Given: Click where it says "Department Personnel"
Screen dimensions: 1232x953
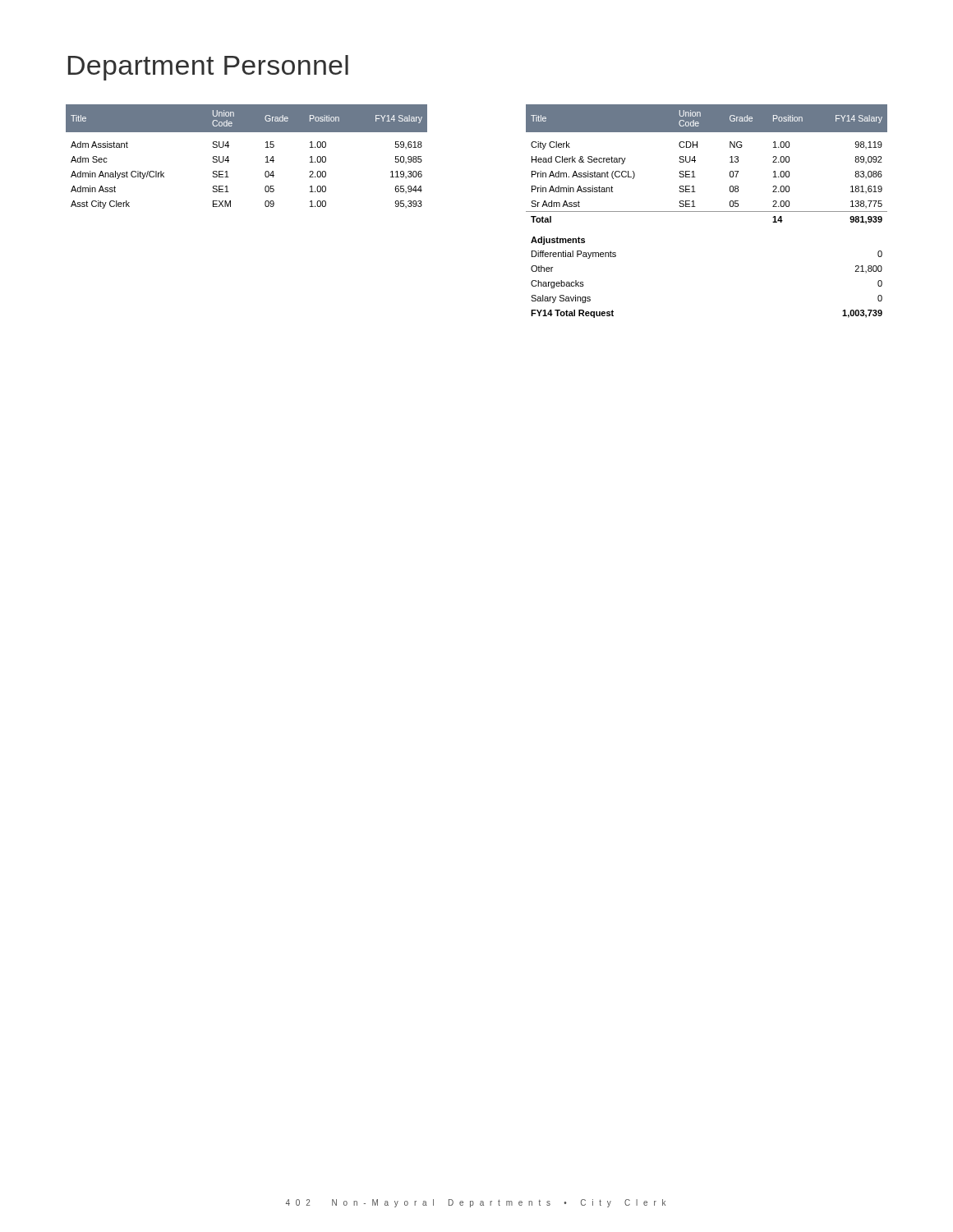Looking at the screenshot, I should 208,65.
